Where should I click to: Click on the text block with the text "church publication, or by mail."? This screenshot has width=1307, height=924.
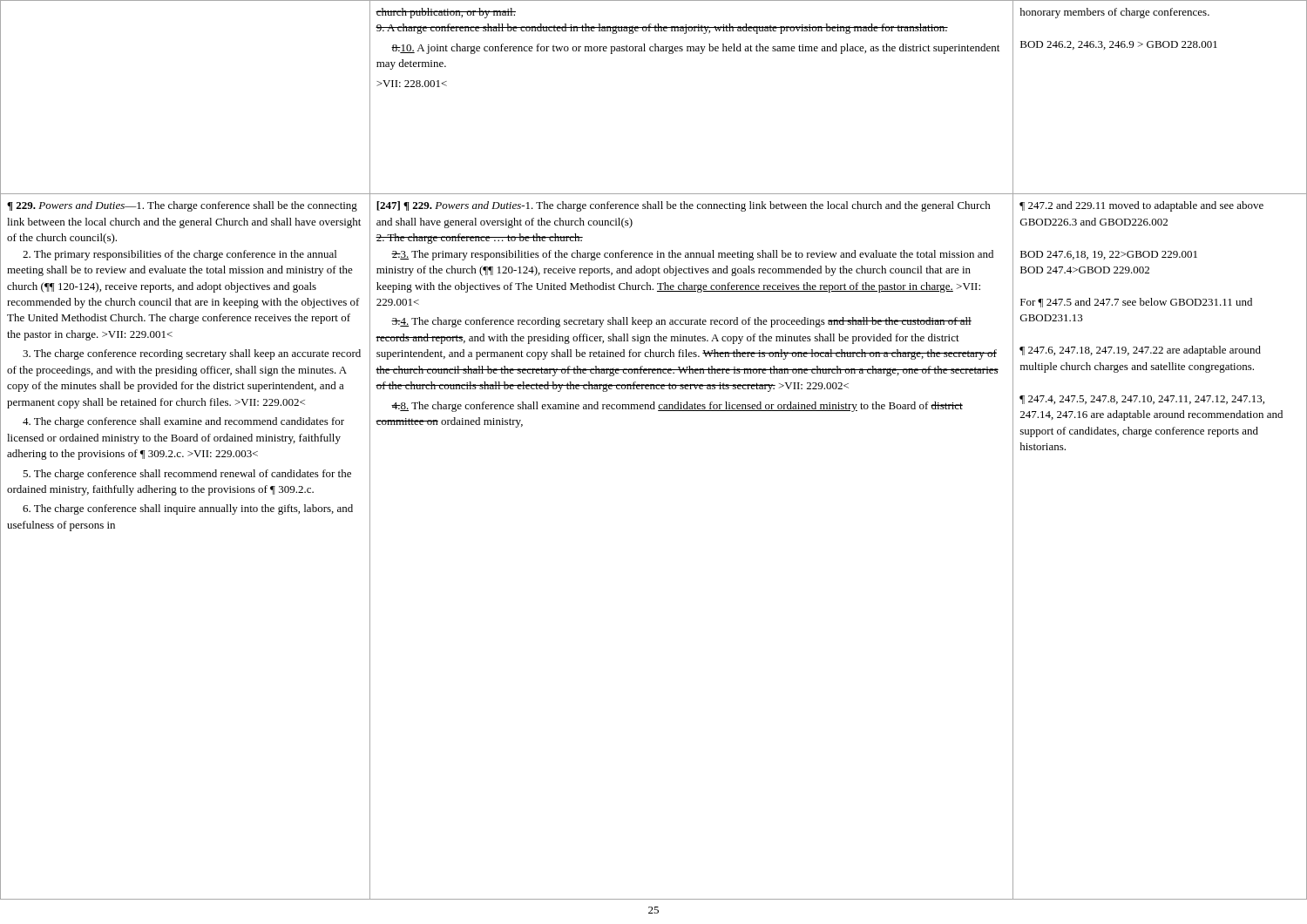click(691, 48)
